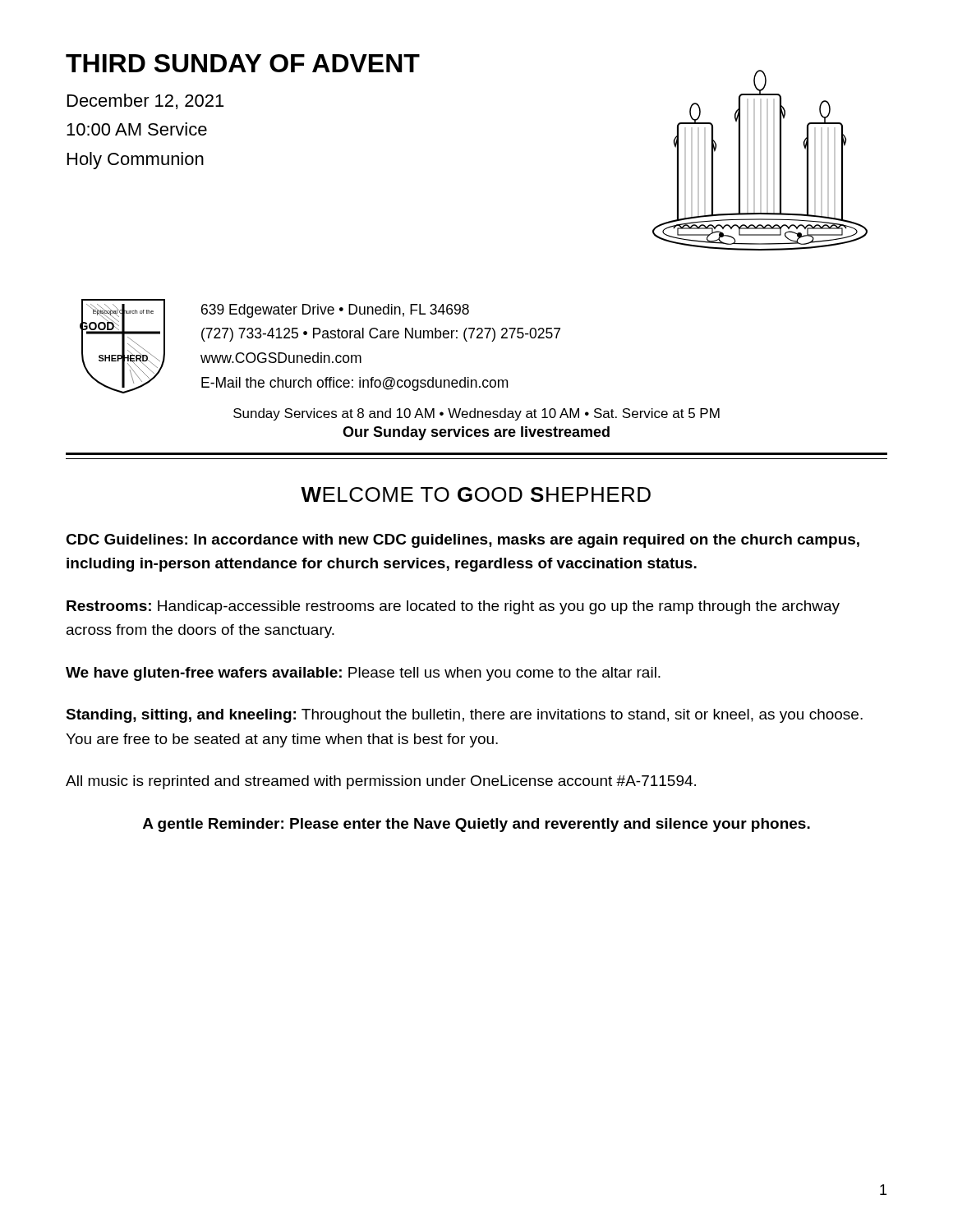
Task: Select the logo
Action: (123, 347)
